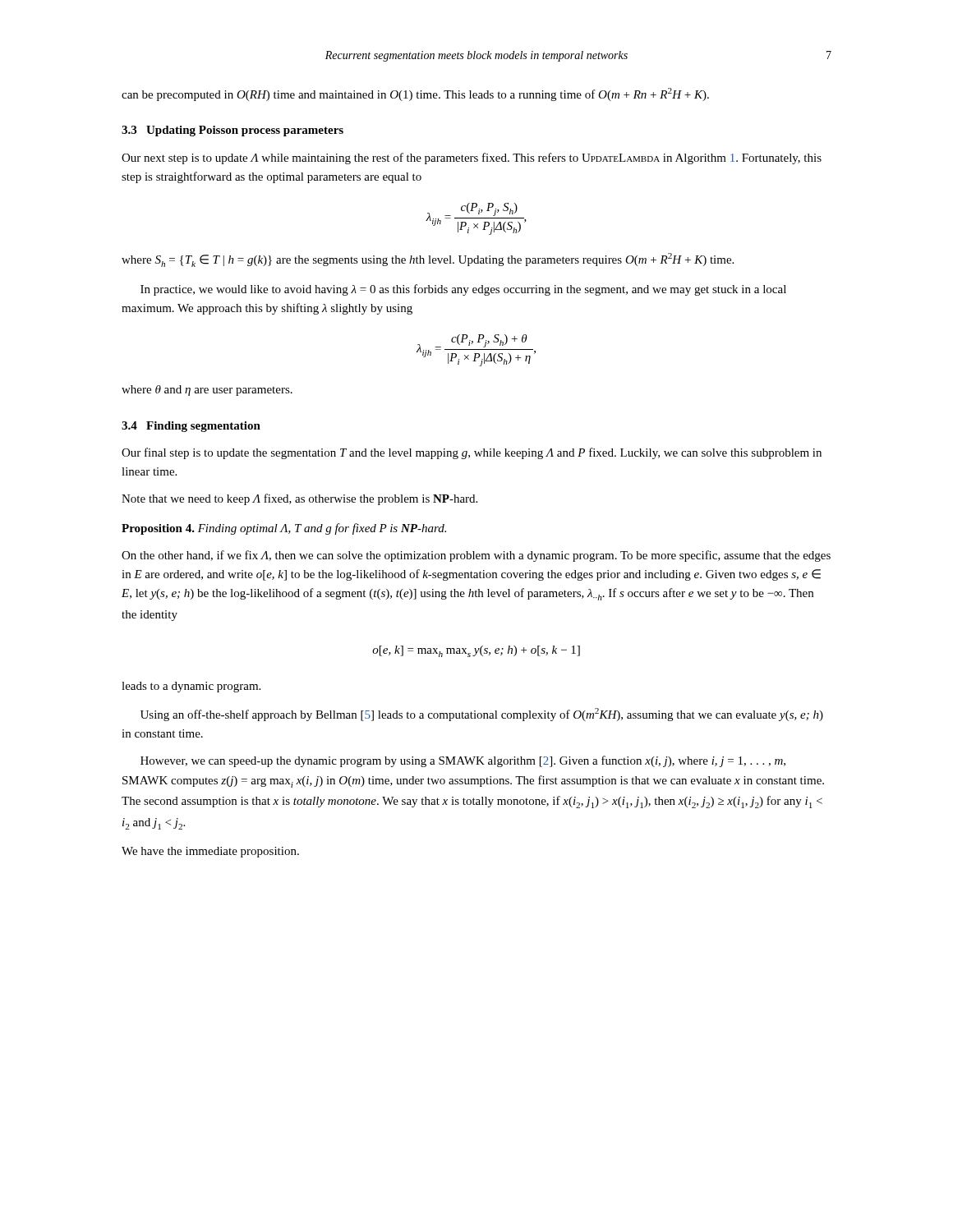Locate the text starting "3.3 Updating Poisson process parameters"
953x1232 pixels.
232,131
